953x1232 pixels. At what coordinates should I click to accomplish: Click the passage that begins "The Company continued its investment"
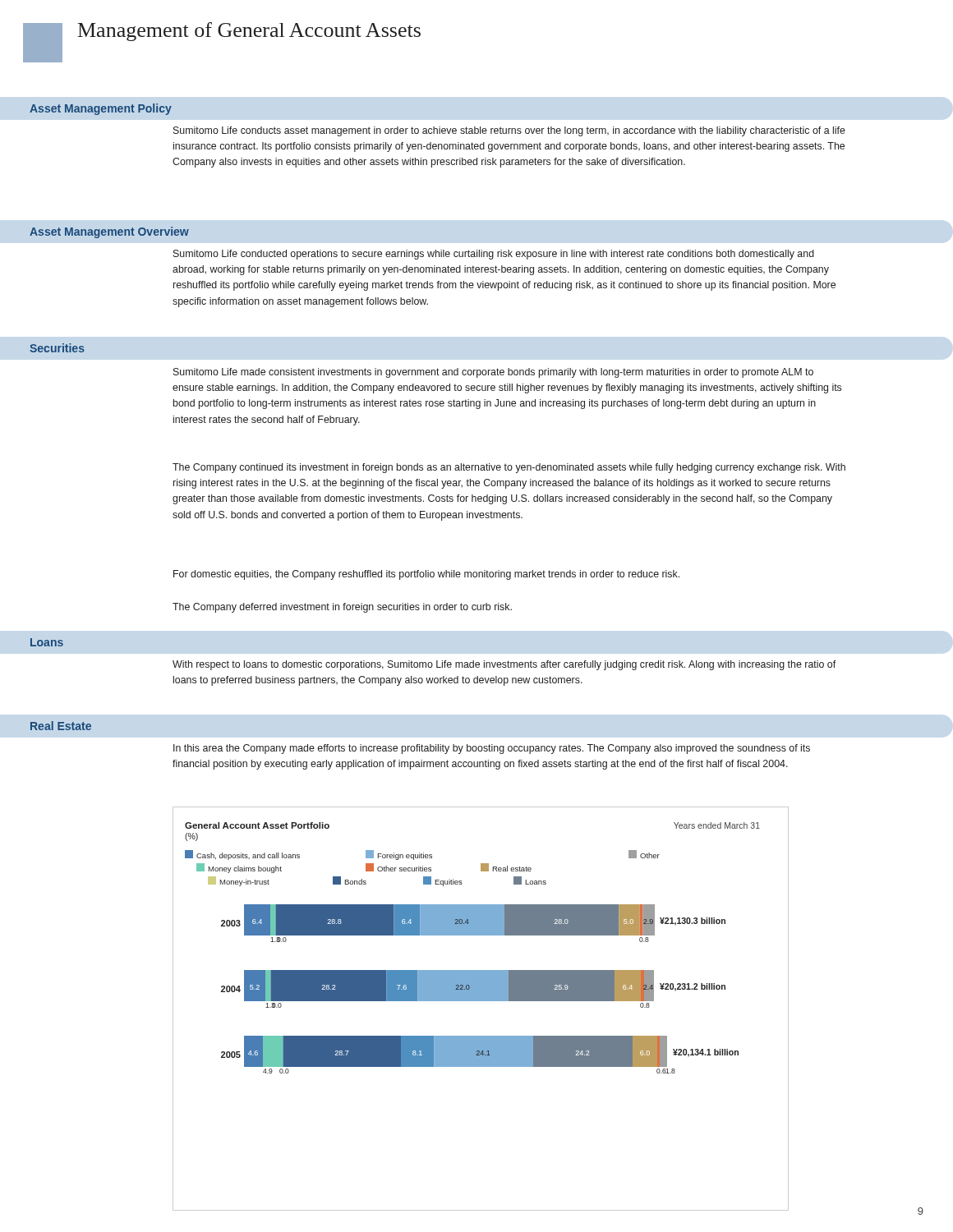(509, 491)
